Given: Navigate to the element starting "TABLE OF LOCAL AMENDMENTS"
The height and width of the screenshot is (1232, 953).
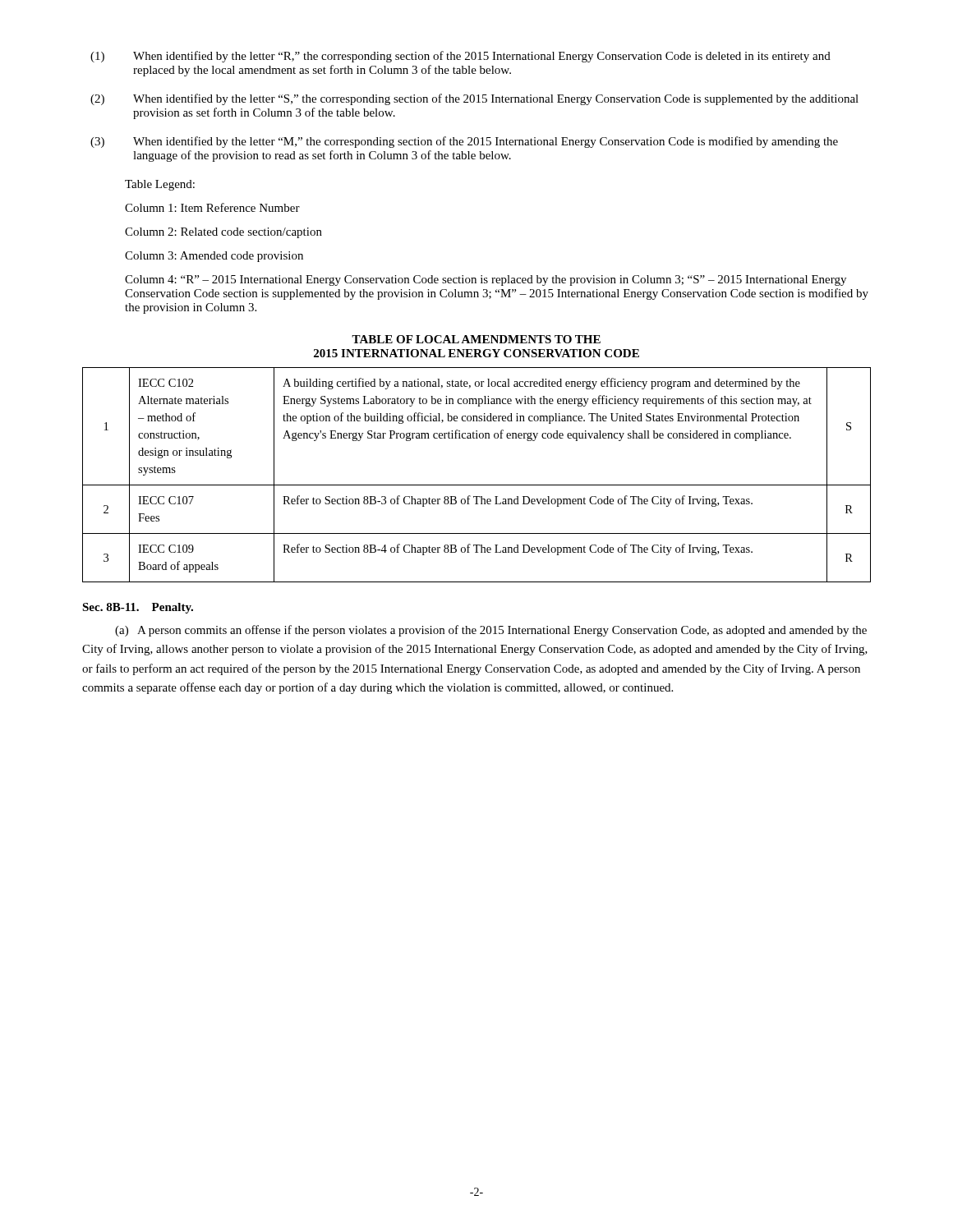Looking at the screenshot, I should pyautogui.click(x=476, y=346).
